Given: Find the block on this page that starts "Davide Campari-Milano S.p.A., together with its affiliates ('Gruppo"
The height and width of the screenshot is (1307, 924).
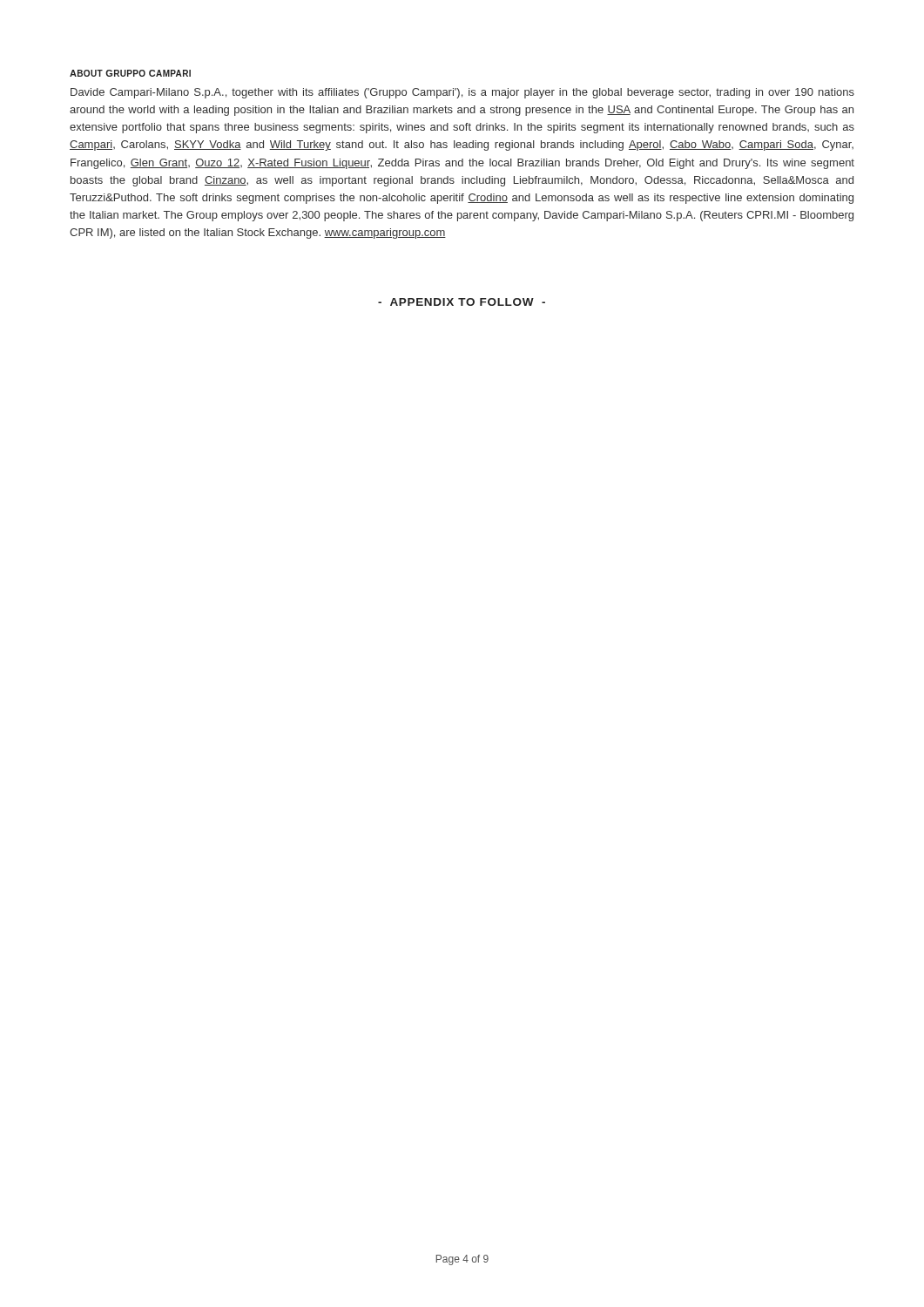Looking at the screenshot, I should [462, 162].
